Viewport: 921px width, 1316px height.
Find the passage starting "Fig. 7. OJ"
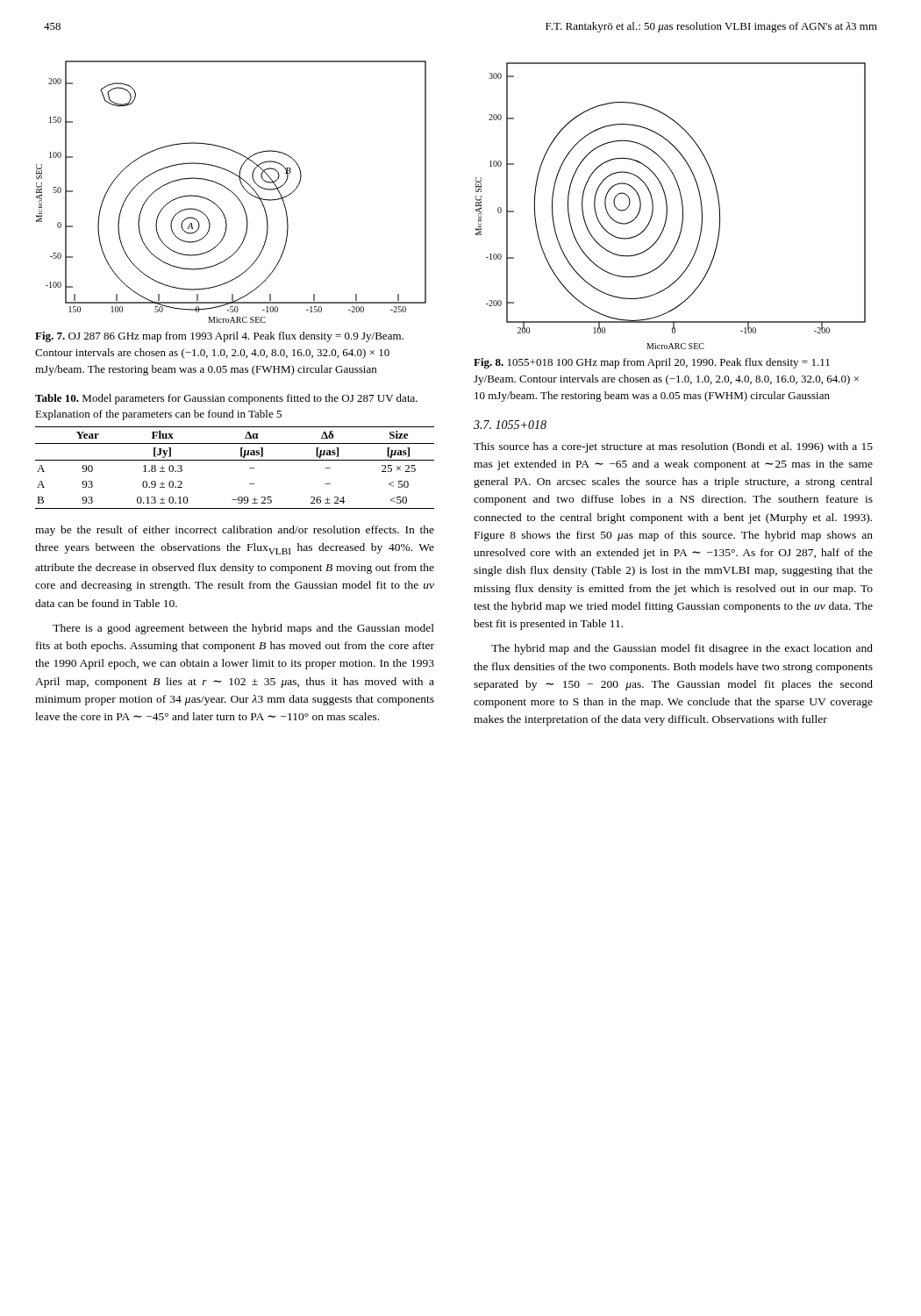[x=220, y=352]
